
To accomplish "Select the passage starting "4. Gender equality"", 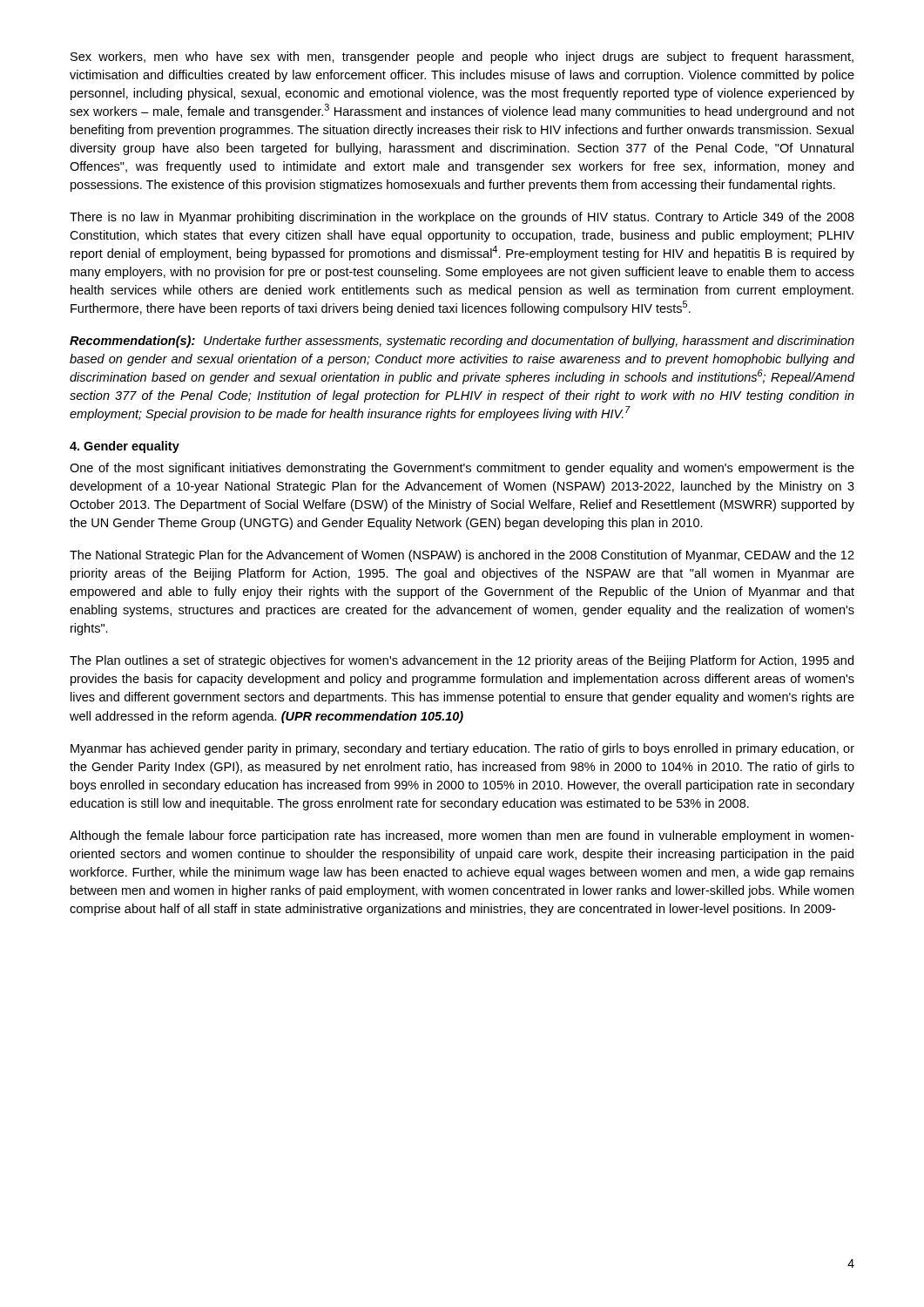I will coord(124,446).
